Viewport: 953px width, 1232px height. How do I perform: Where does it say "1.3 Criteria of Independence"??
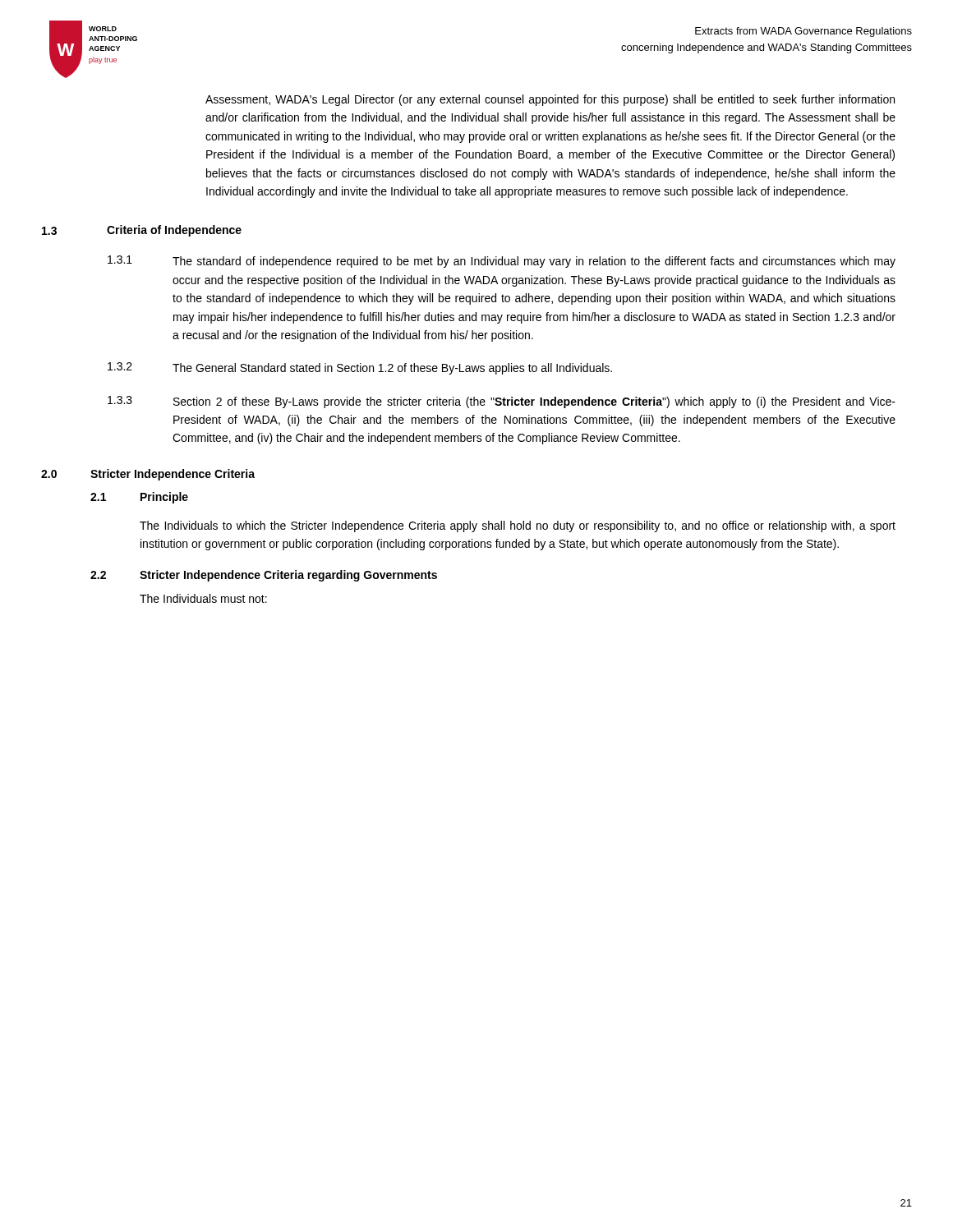click(141, 231)
